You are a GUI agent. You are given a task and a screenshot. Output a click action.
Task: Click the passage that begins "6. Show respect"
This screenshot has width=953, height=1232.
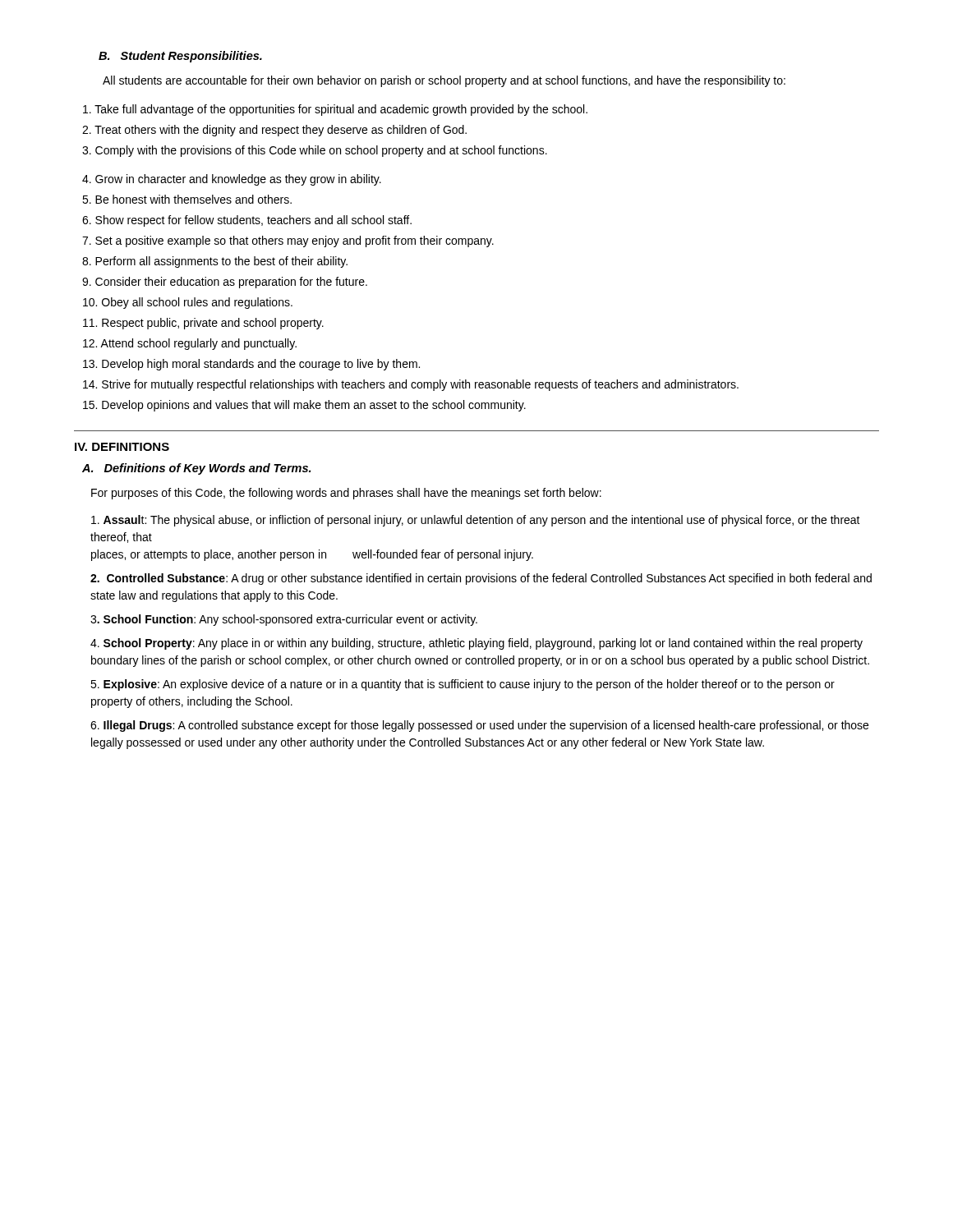point(247,220)
